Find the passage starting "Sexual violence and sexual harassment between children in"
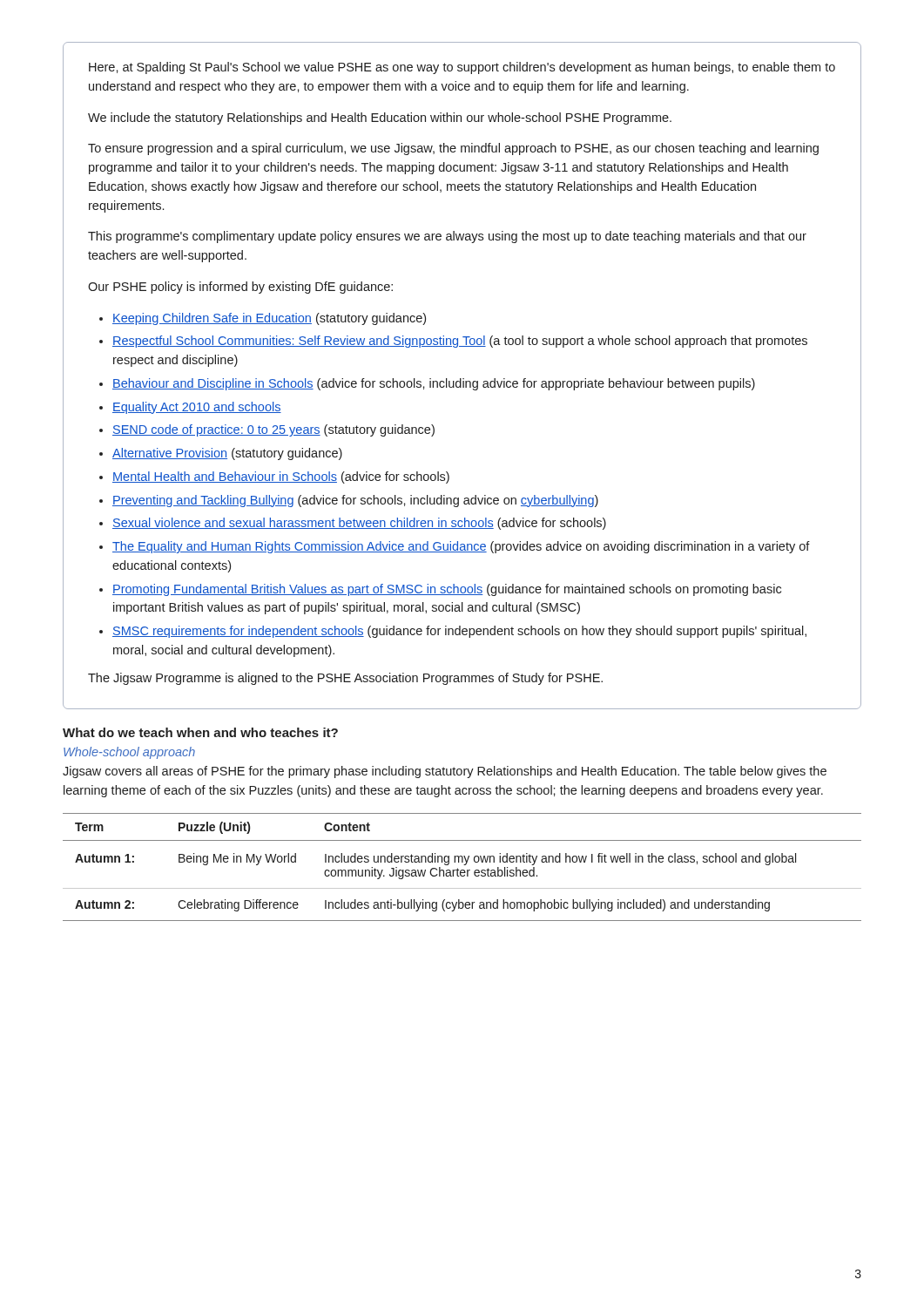The image size is (924, 1307). [359, 523]
